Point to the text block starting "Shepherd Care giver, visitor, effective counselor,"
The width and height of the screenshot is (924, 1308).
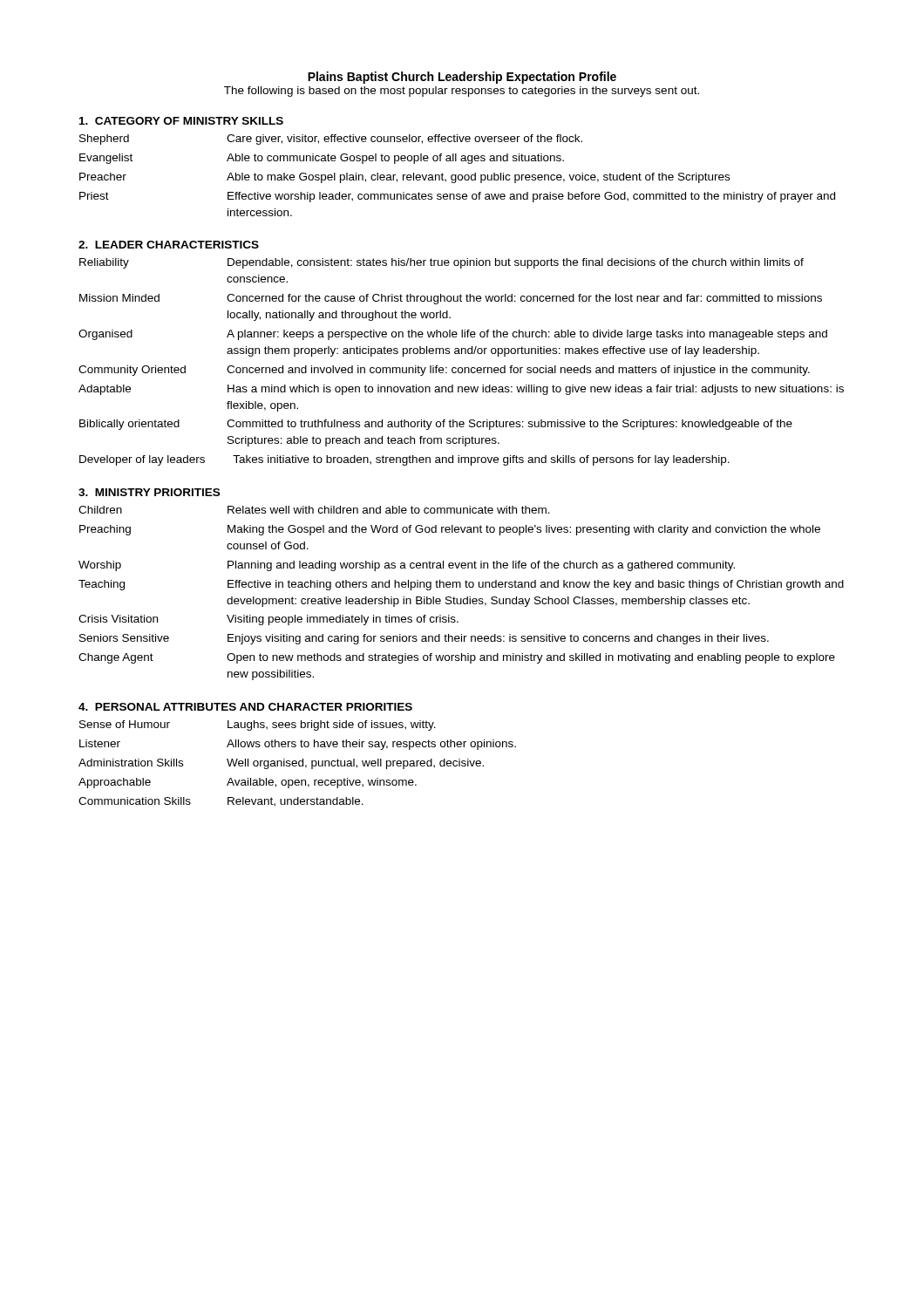pyautogui.click(x=462, y=139)
